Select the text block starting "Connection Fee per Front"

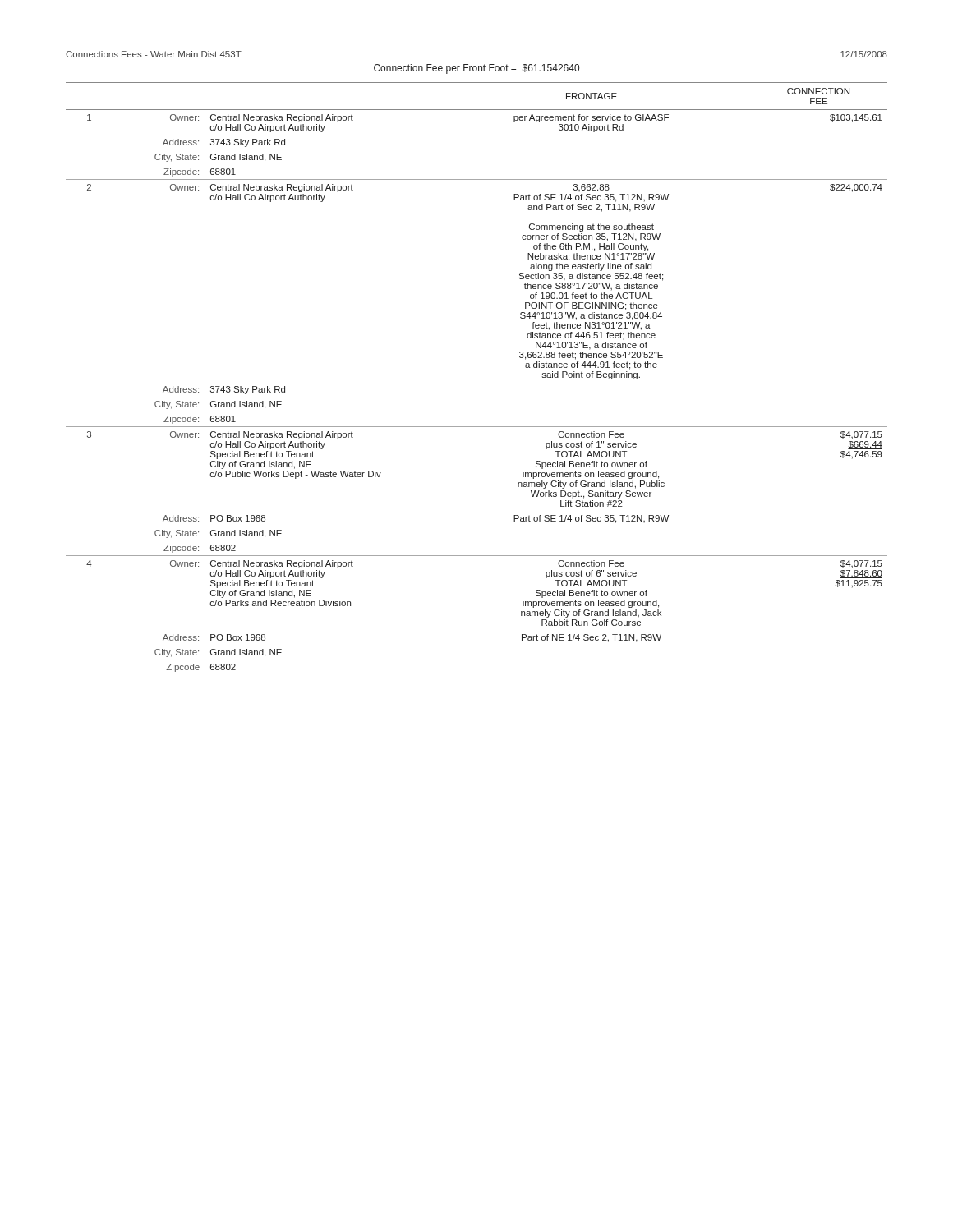[x=476, y=68]
